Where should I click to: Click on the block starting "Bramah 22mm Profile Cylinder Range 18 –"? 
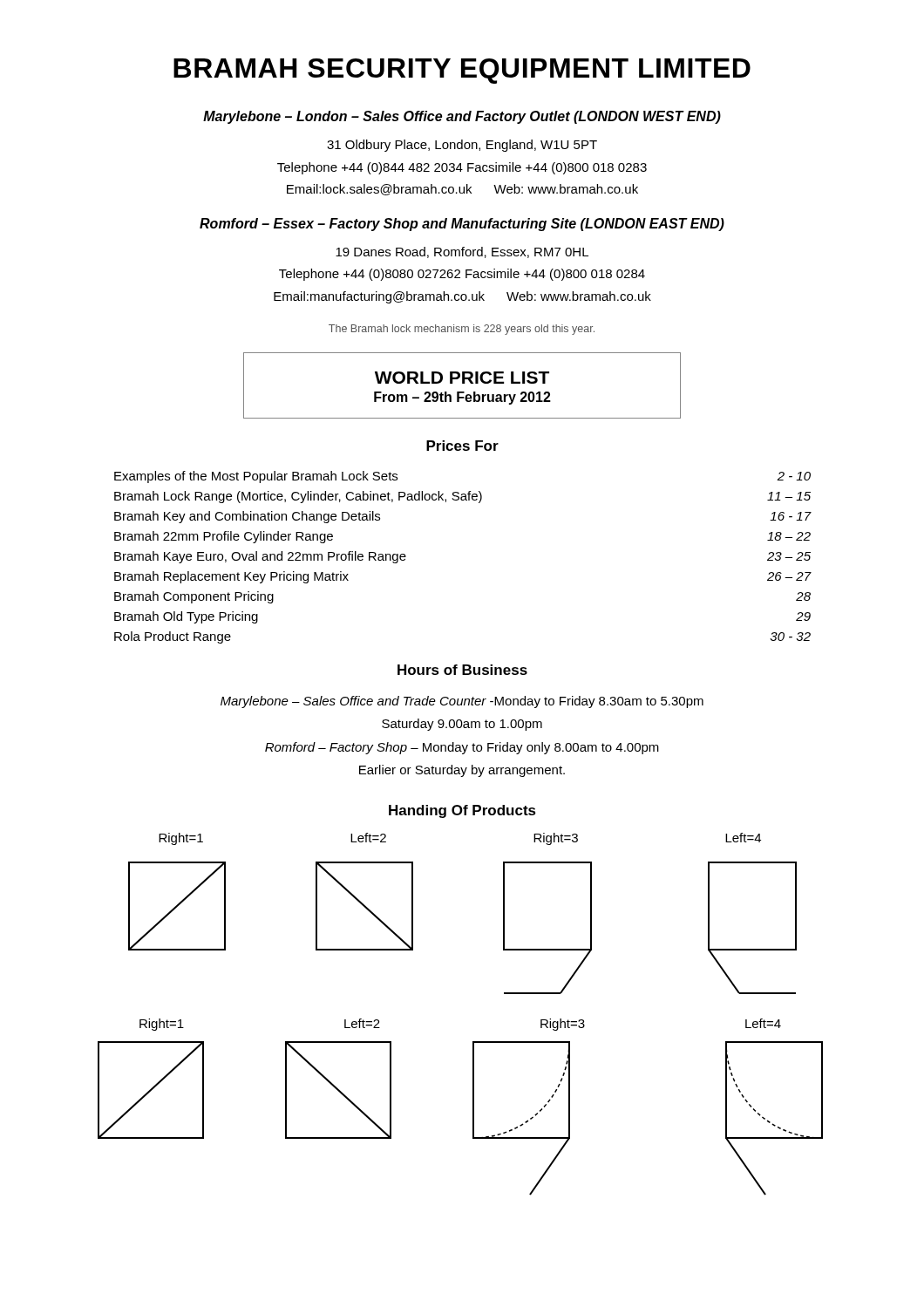pyautogui.click(x=224, y=537)
